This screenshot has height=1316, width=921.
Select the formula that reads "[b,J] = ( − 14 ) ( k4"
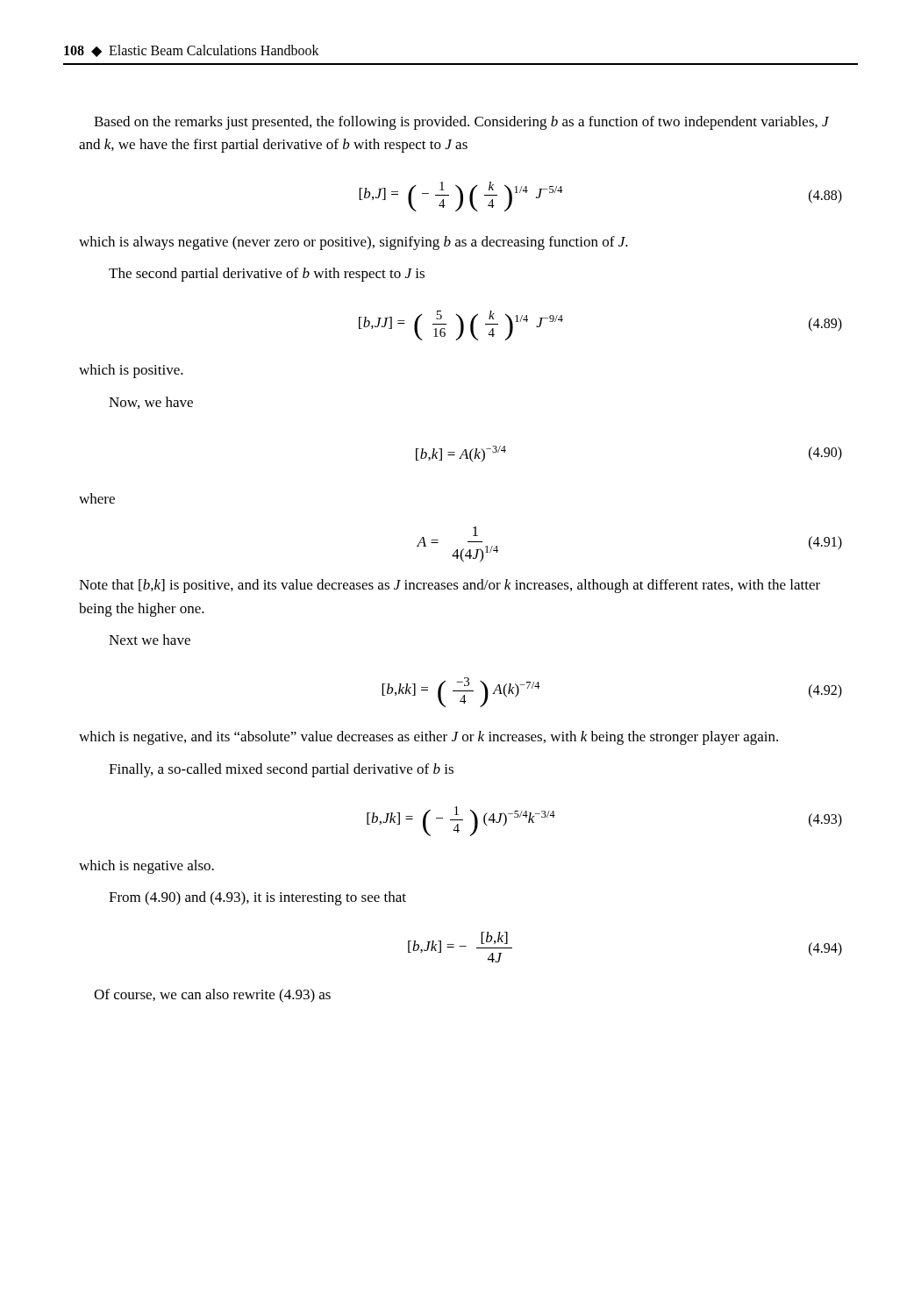(x=460, y=195)
